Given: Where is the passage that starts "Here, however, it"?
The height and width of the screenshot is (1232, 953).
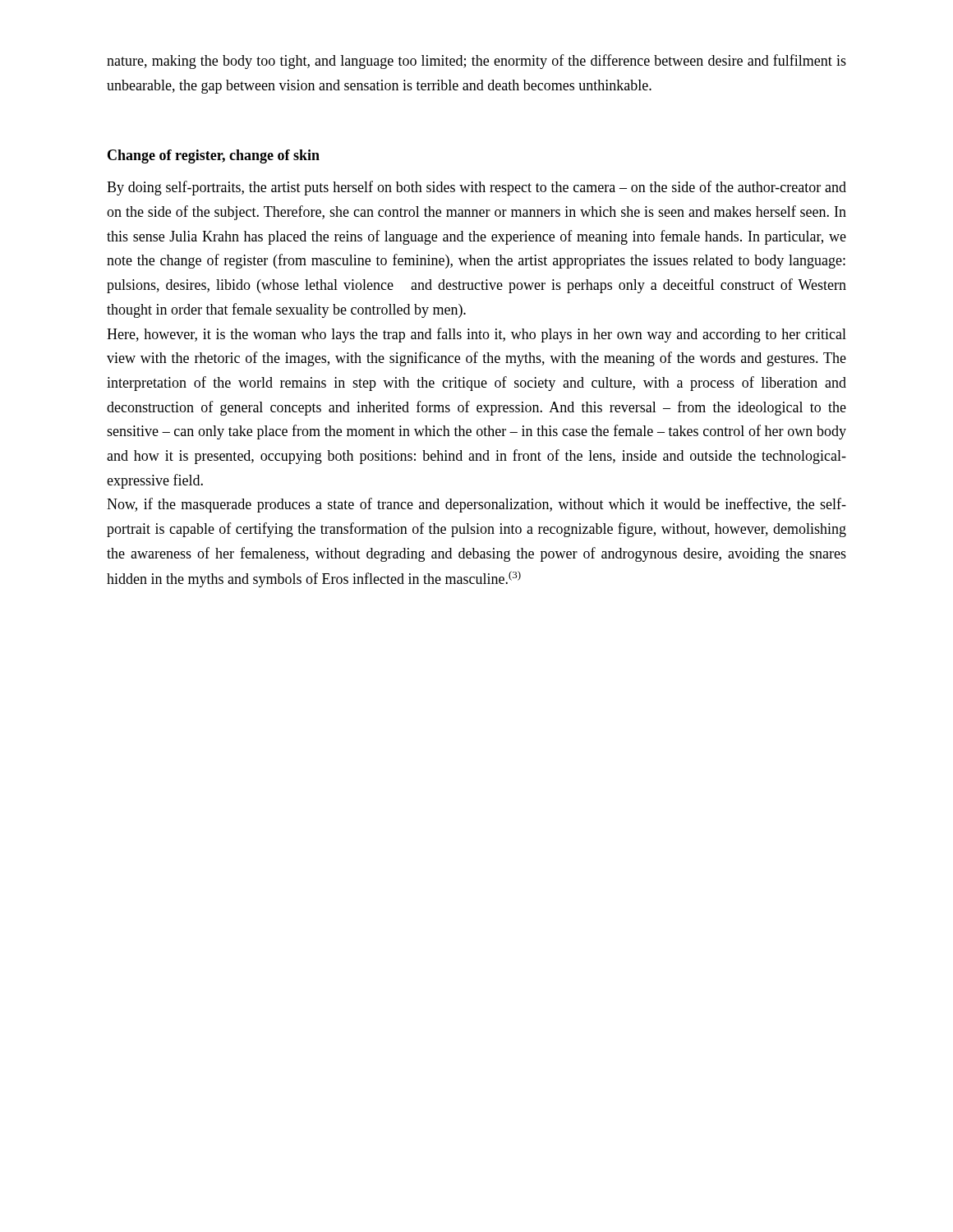Looking at the screenshot, I should pos(476,407).
